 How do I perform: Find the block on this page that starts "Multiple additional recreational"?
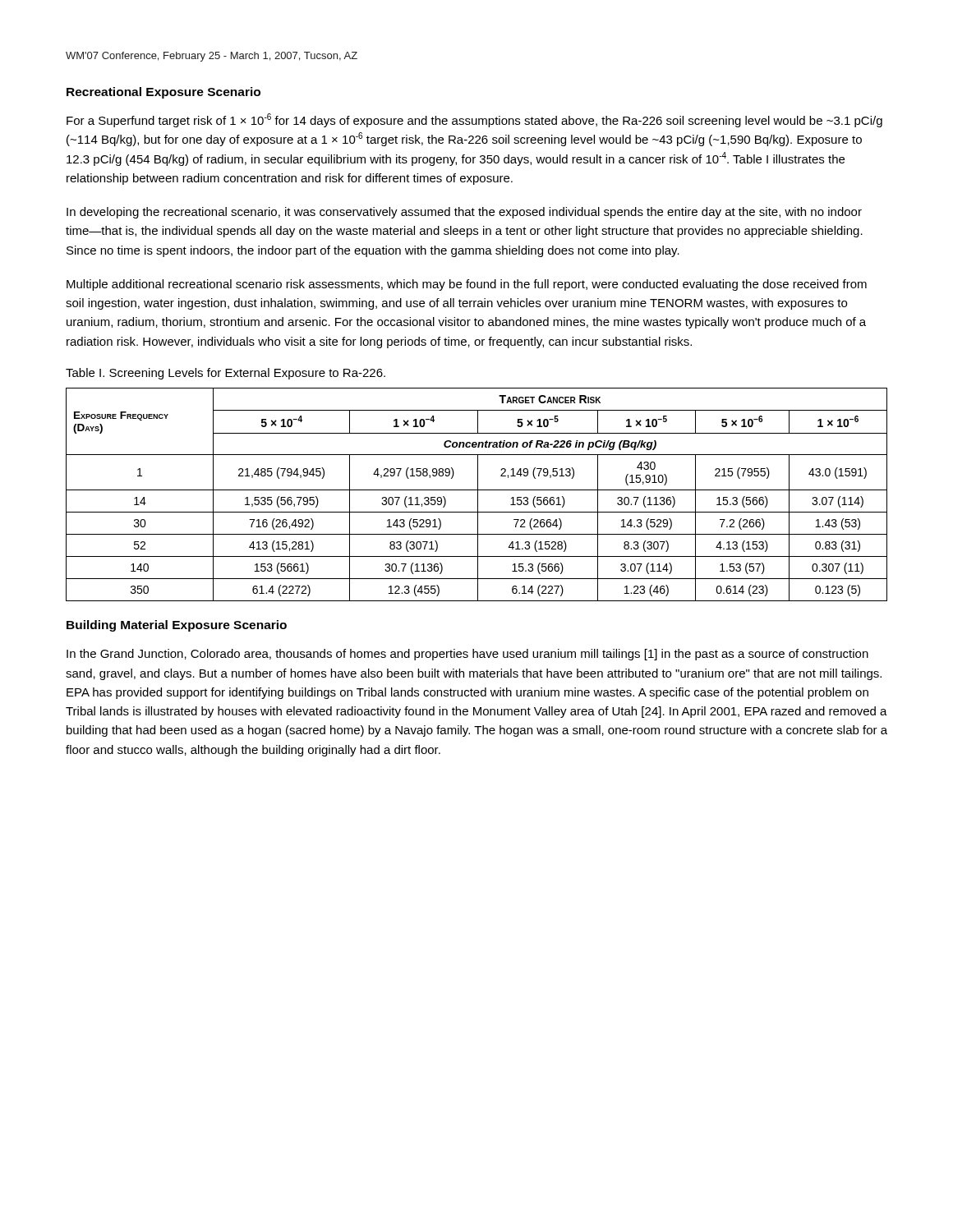(x=466, y=312)
